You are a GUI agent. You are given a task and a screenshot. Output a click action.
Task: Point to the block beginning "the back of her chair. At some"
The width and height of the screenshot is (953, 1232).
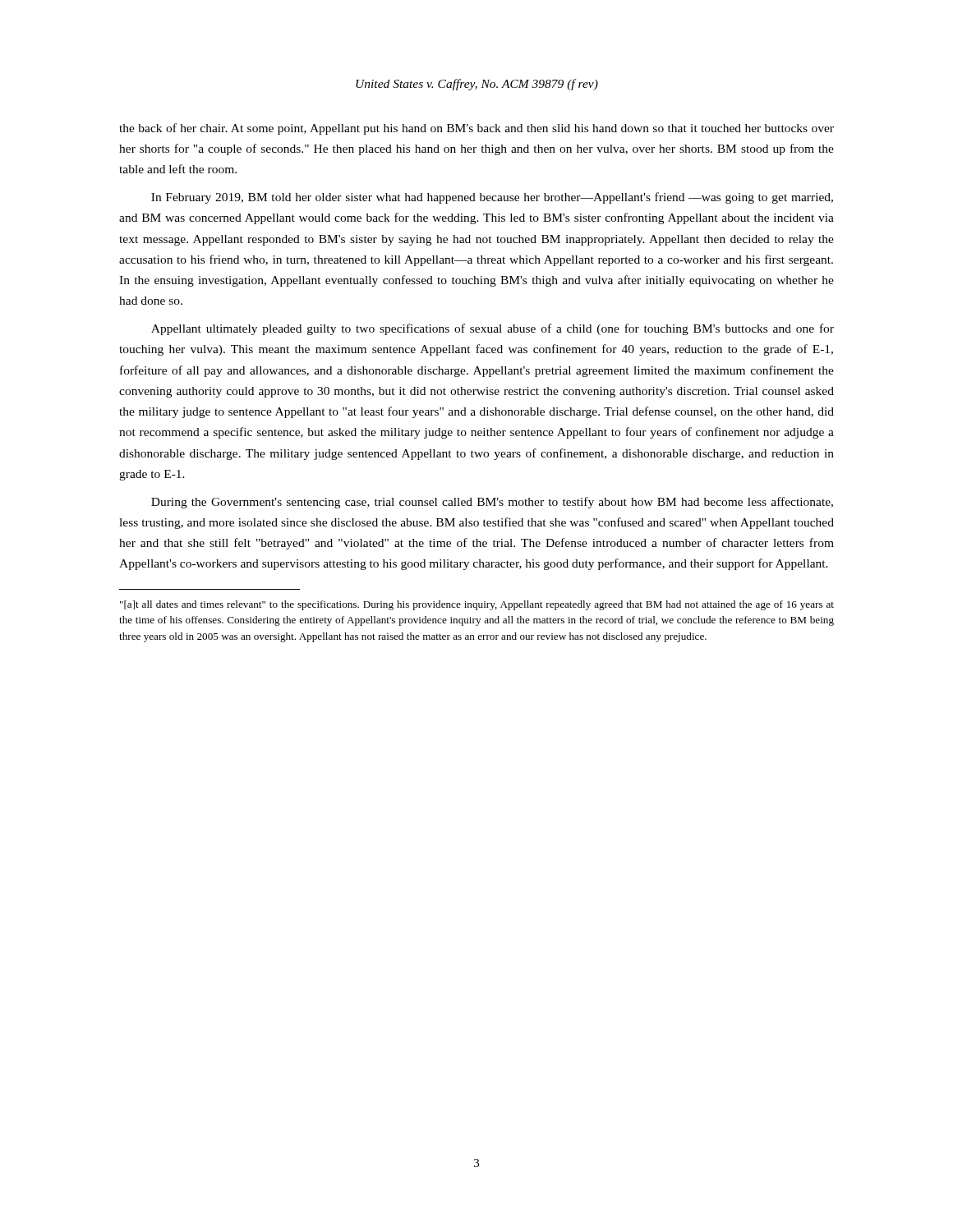click(476, 346)
